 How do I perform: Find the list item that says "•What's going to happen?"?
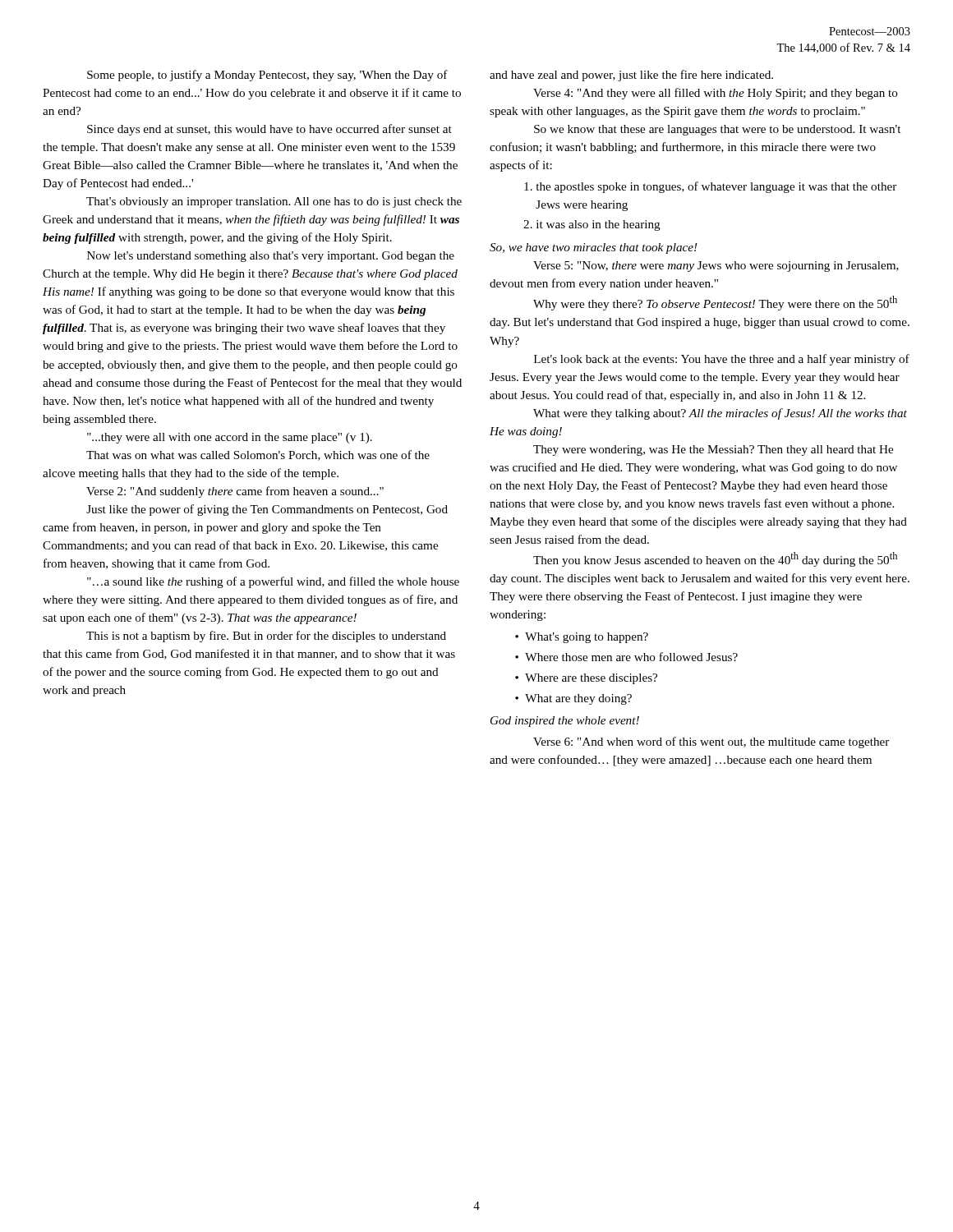(582, 637)
